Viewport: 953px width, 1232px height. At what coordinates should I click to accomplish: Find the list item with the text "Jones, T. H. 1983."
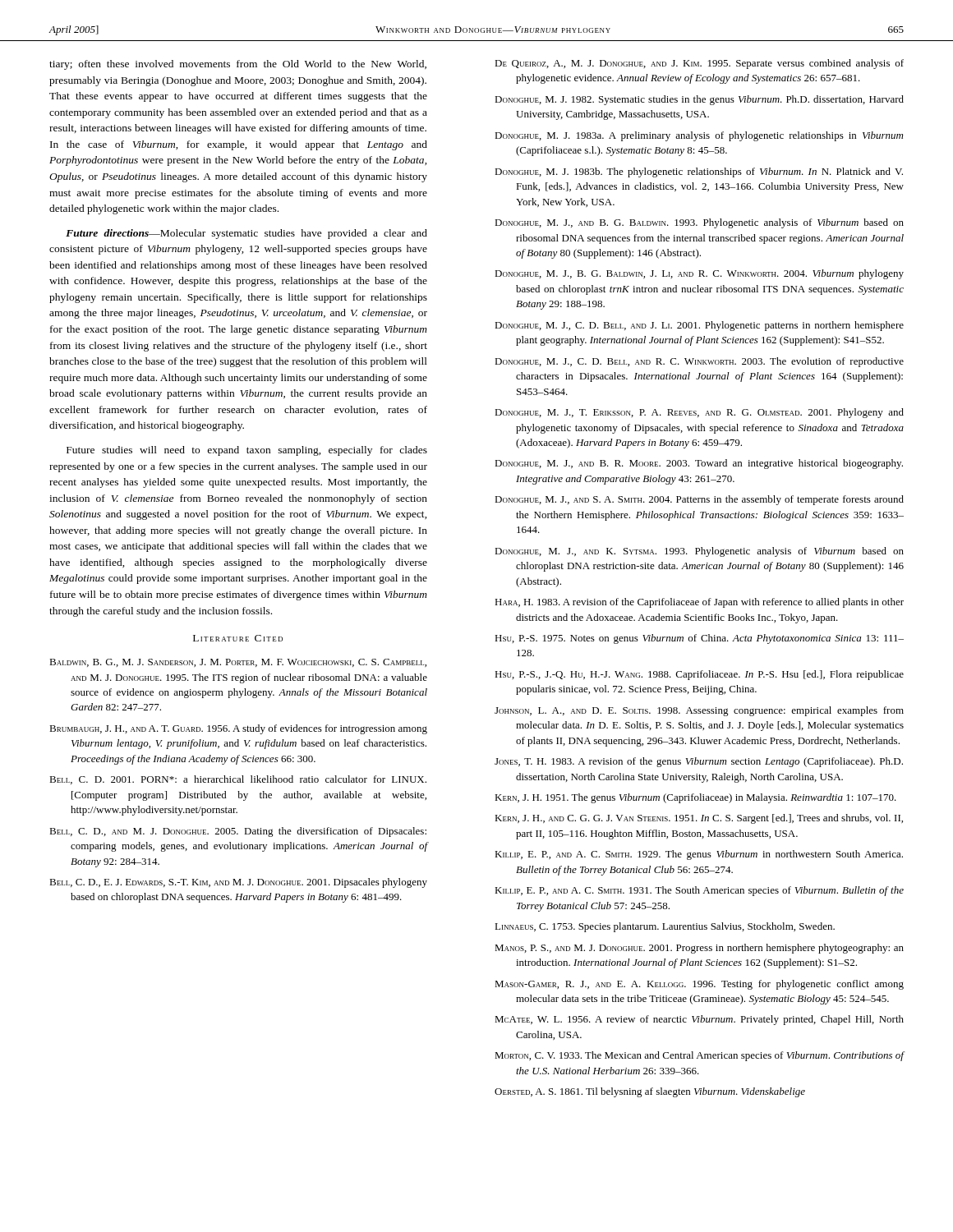click(699, 769)
